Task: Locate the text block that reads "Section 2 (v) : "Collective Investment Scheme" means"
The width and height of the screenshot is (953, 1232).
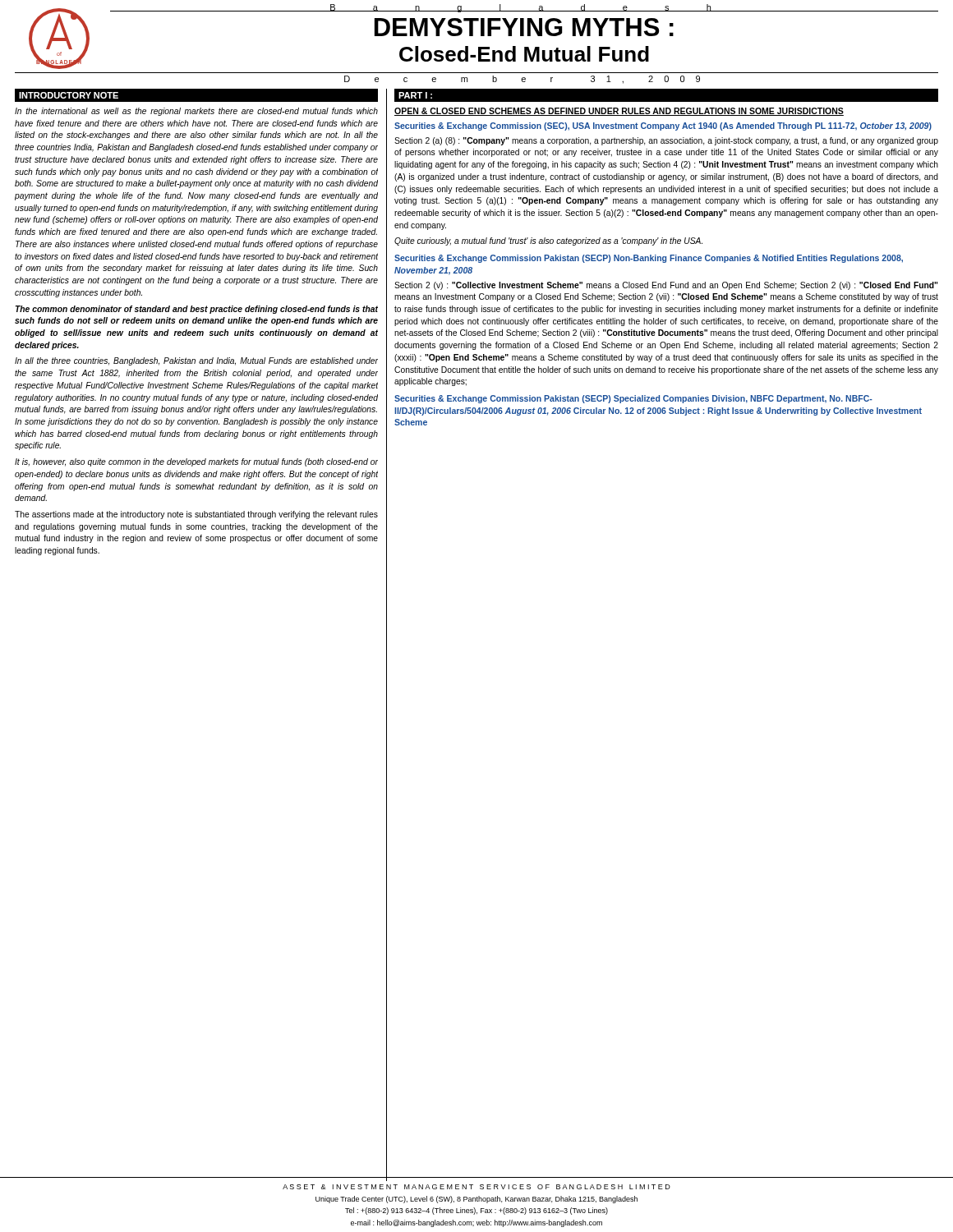Action: (x=666, y=333)
